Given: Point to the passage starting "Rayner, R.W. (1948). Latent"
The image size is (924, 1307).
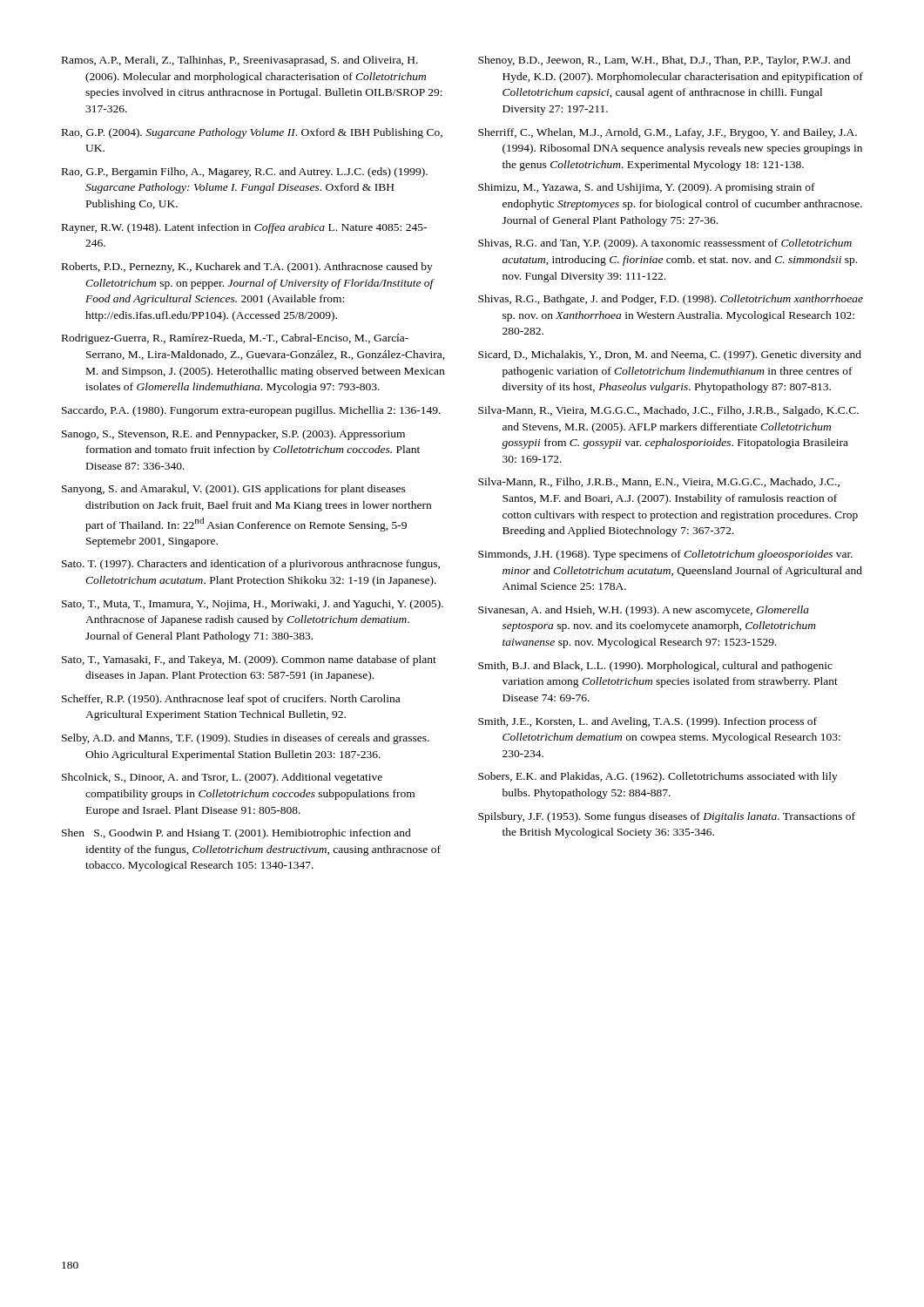Looking at the screenshot, I should coord(244,235).
